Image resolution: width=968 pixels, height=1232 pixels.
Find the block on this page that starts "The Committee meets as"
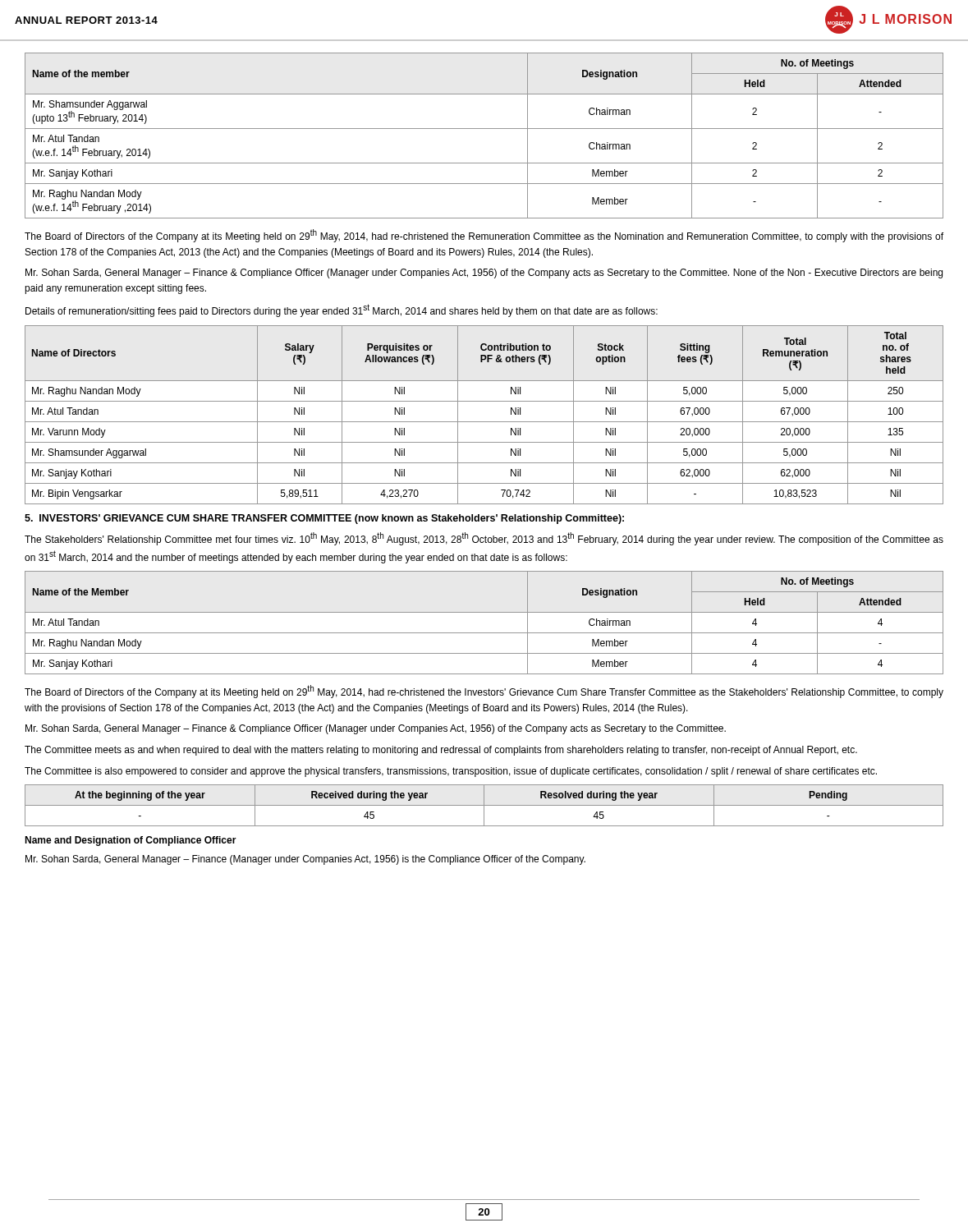pos(484,750)
